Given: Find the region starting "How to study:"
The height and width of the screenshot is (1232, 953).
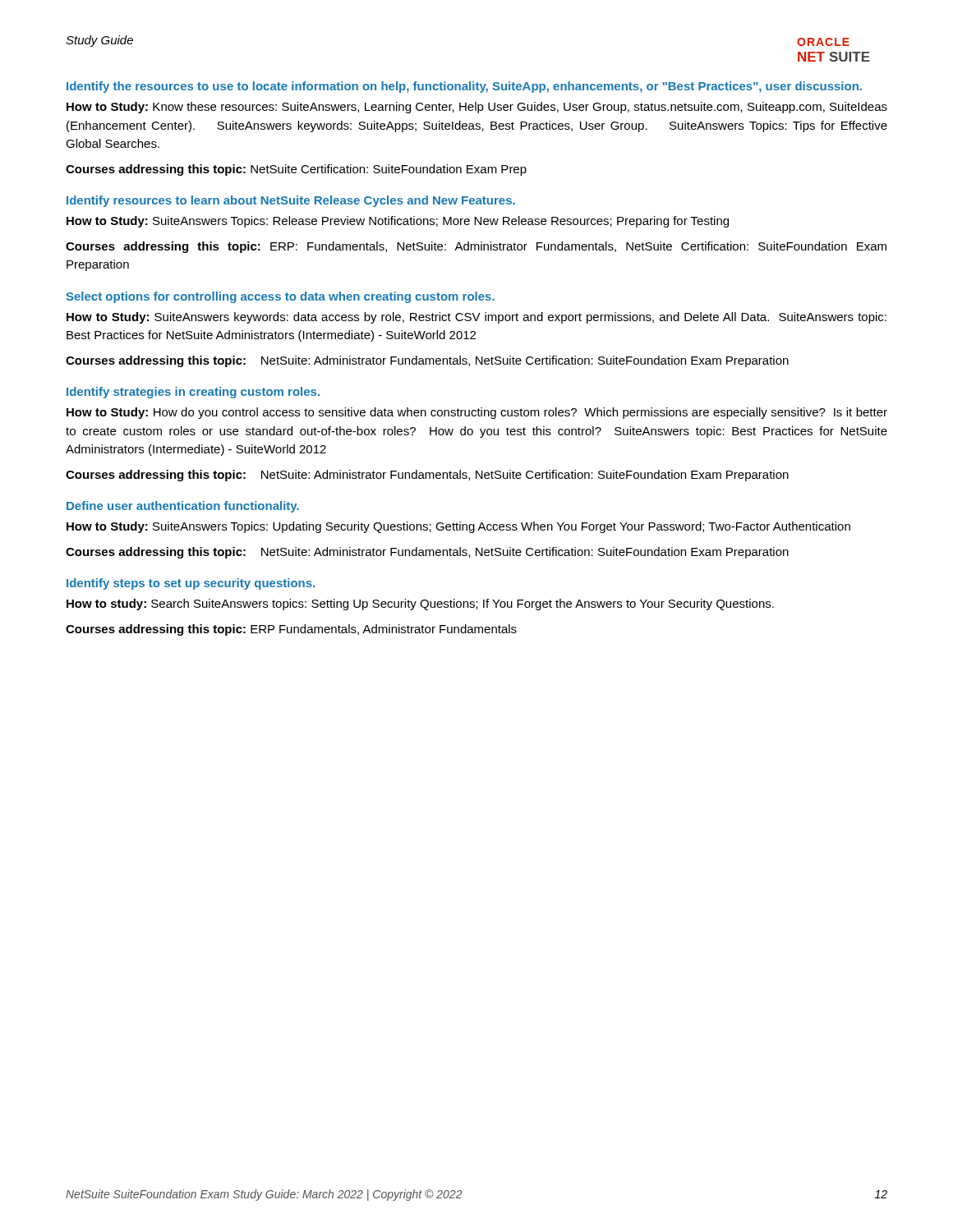Looking at the screenshot, I should point(420,603).
